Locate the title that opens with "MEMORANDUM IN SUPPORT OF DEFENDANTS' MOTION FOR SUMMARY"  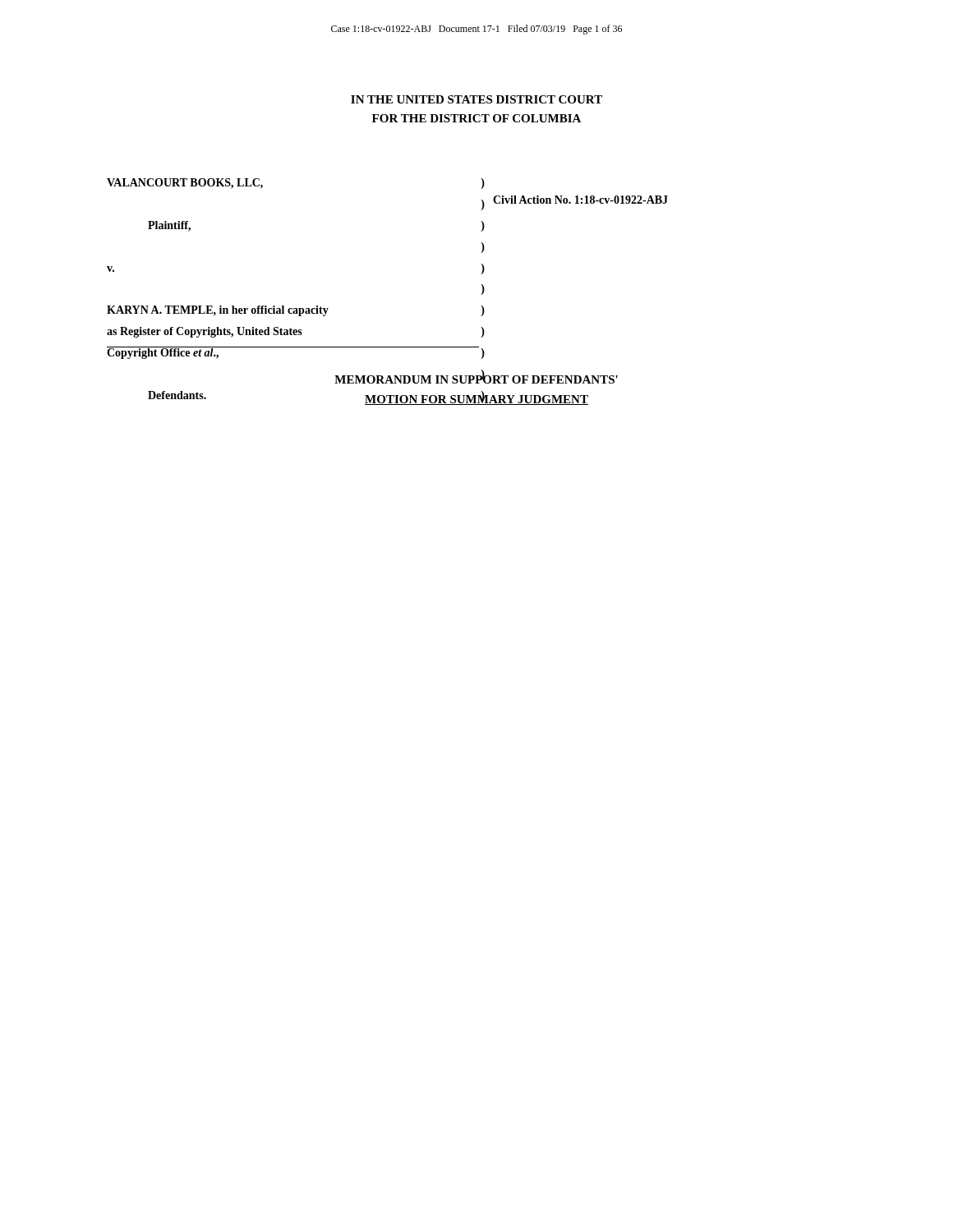pos(476,389)
